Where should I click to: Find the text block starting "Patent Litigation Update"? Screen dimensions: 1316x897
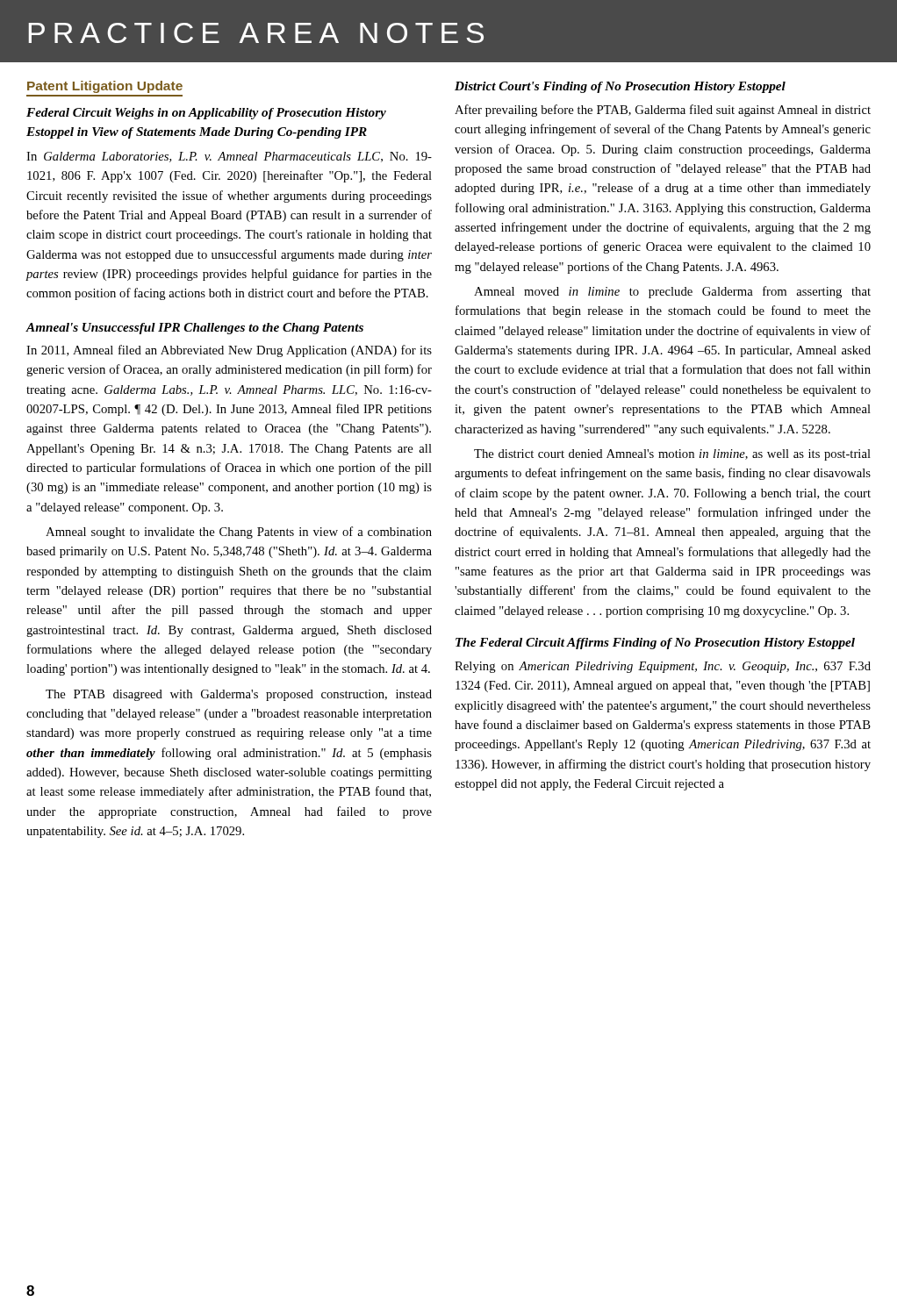[105, 86]
